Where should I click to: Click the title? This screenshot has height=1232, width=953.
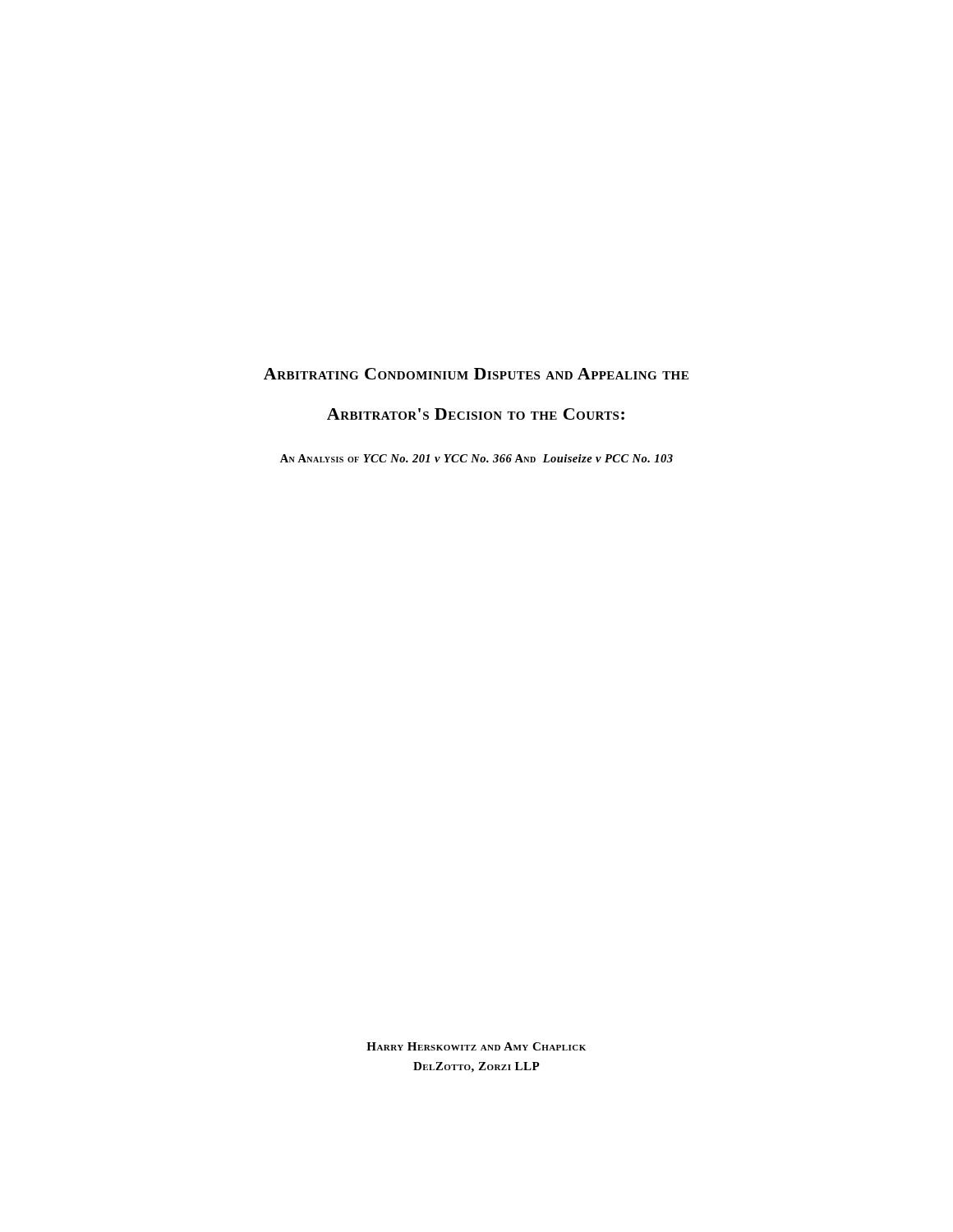click(476, 415)
